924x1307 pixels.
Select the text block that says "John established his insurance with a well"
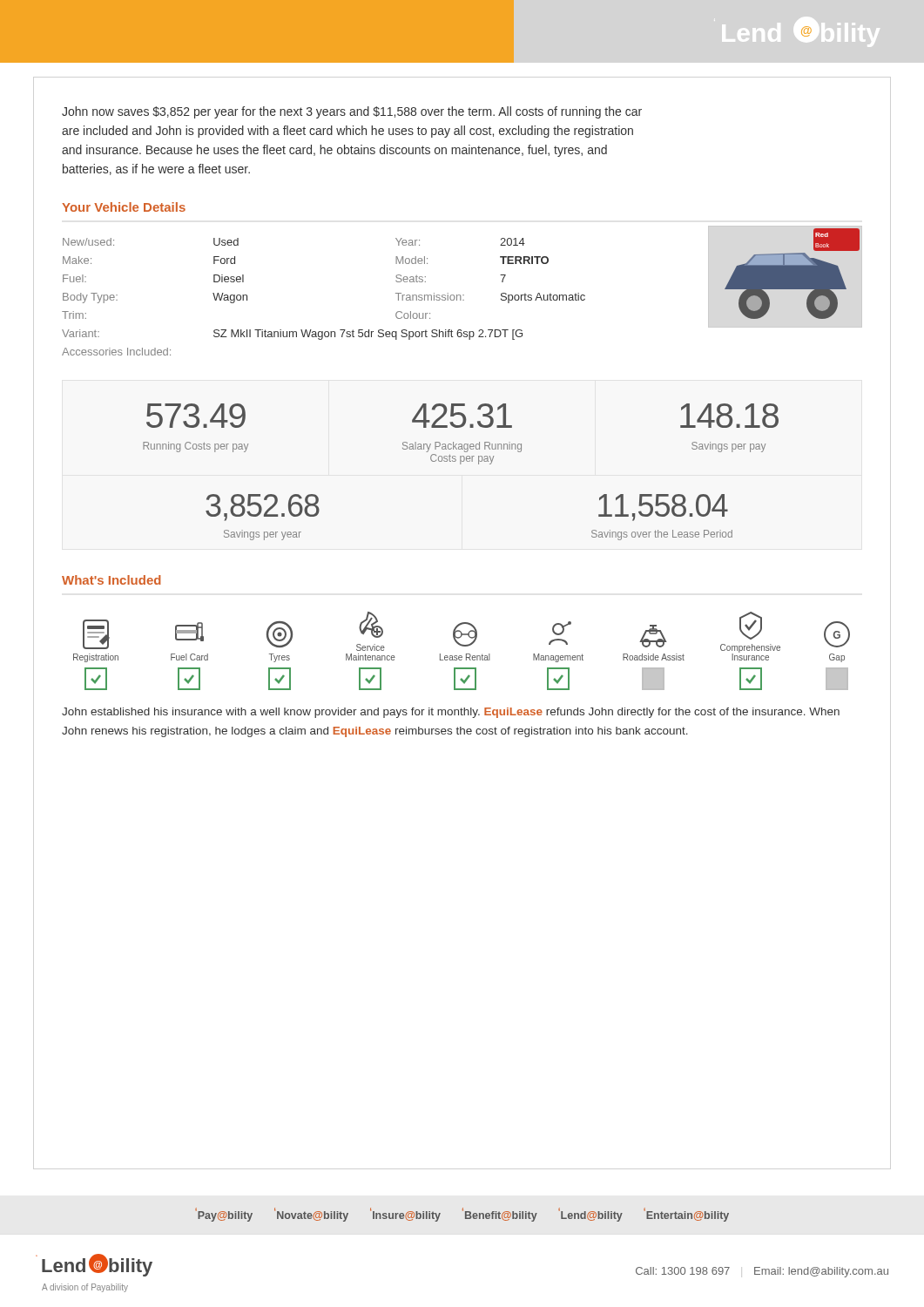451,721
